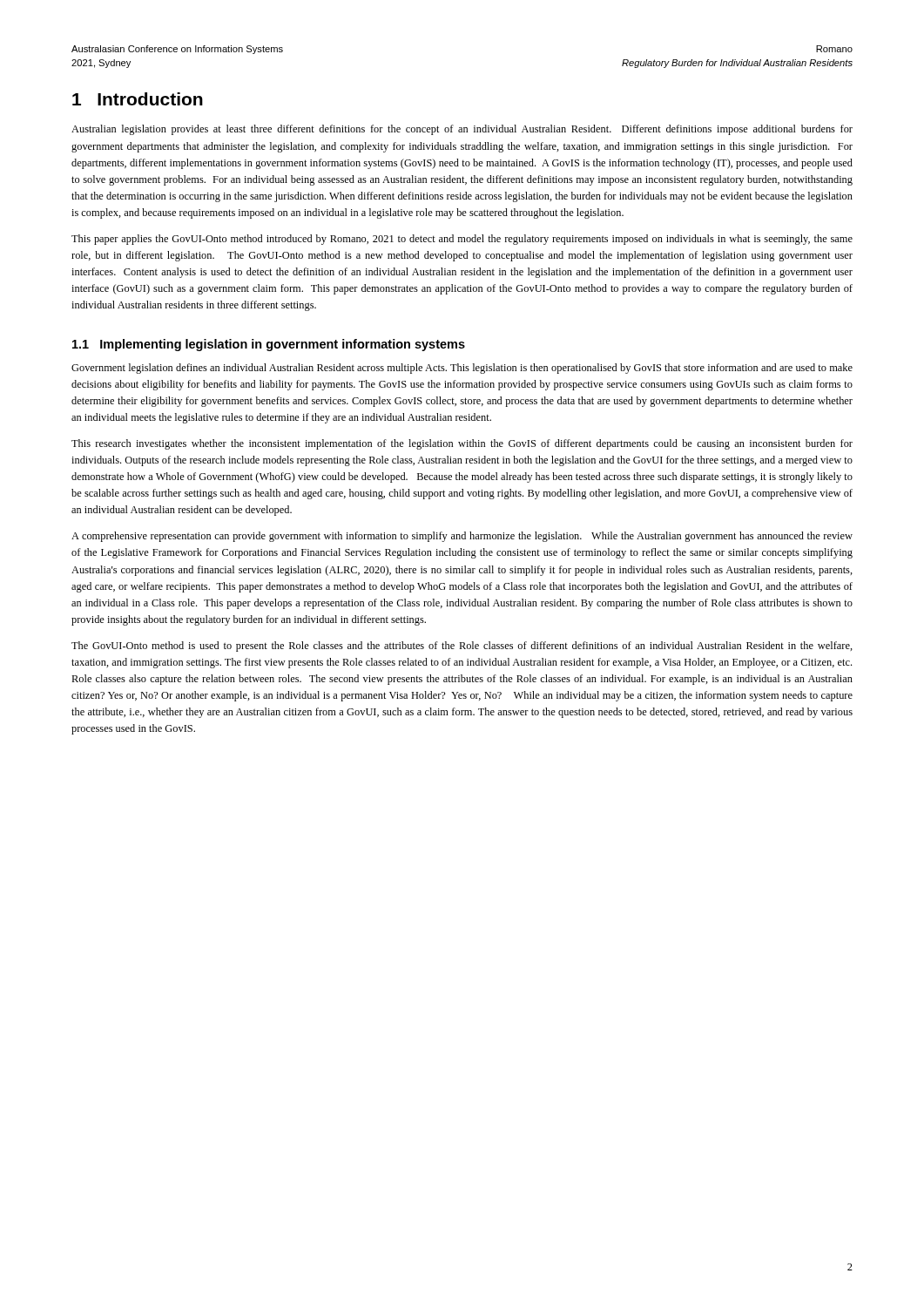
Task: Click on the text block that reads "The GovUI-Onto method is"
Action: [x=462, y=687]
